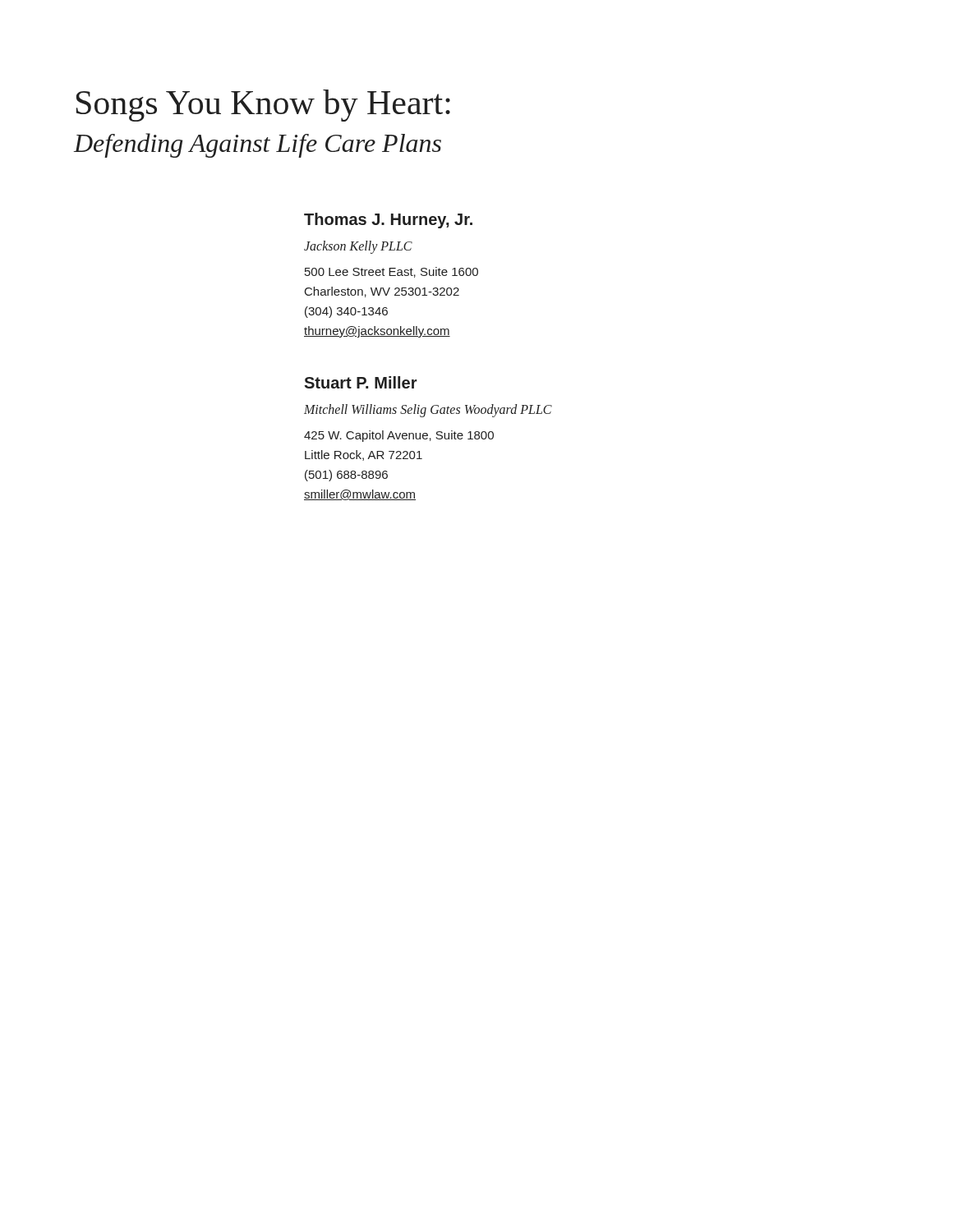Find the element starting "Thomas J. Hurney,"

click(389, 219)
